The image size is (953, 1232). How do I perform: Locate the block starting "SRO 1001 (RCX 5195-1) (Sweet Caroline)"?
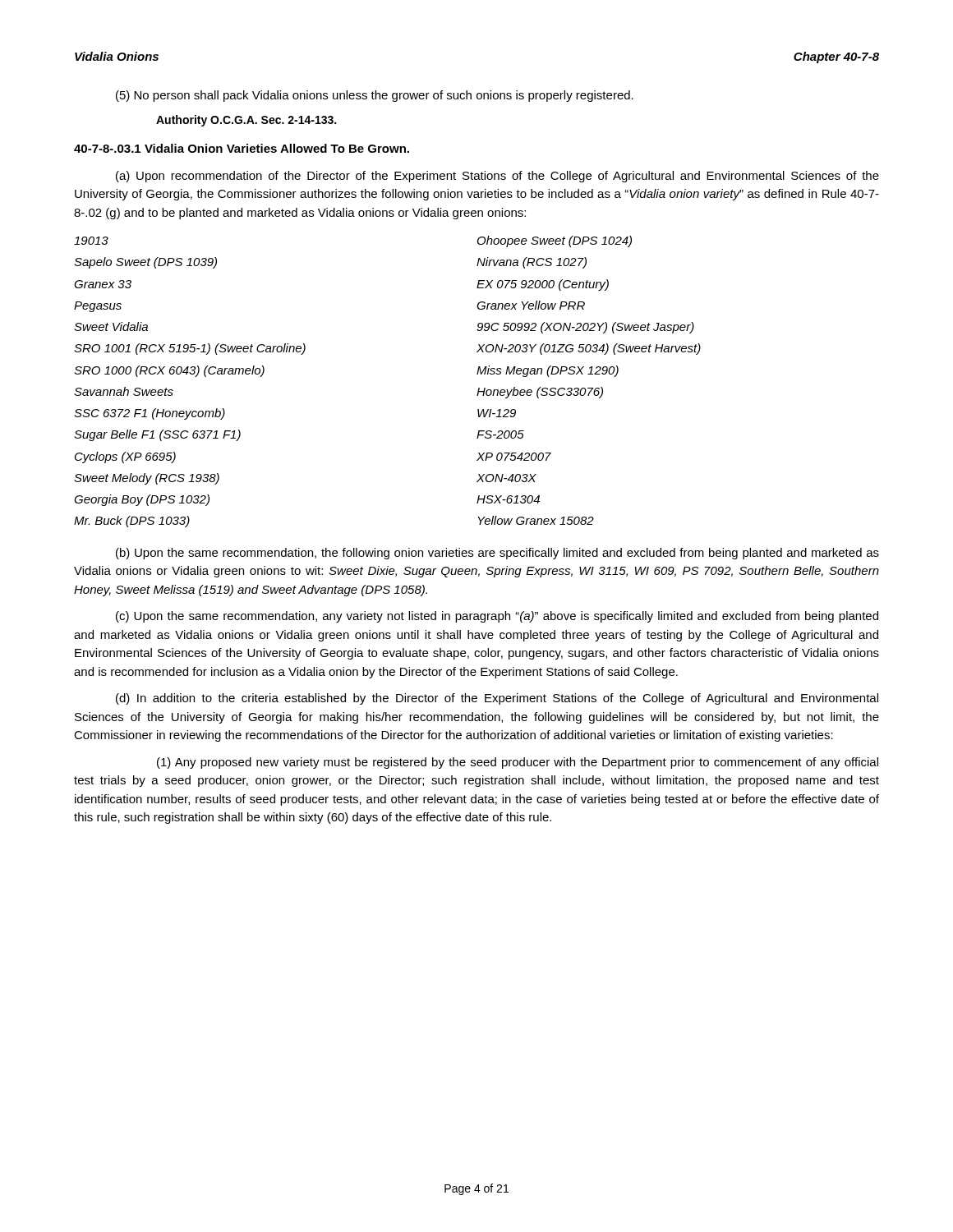click(x=190, y=348)
